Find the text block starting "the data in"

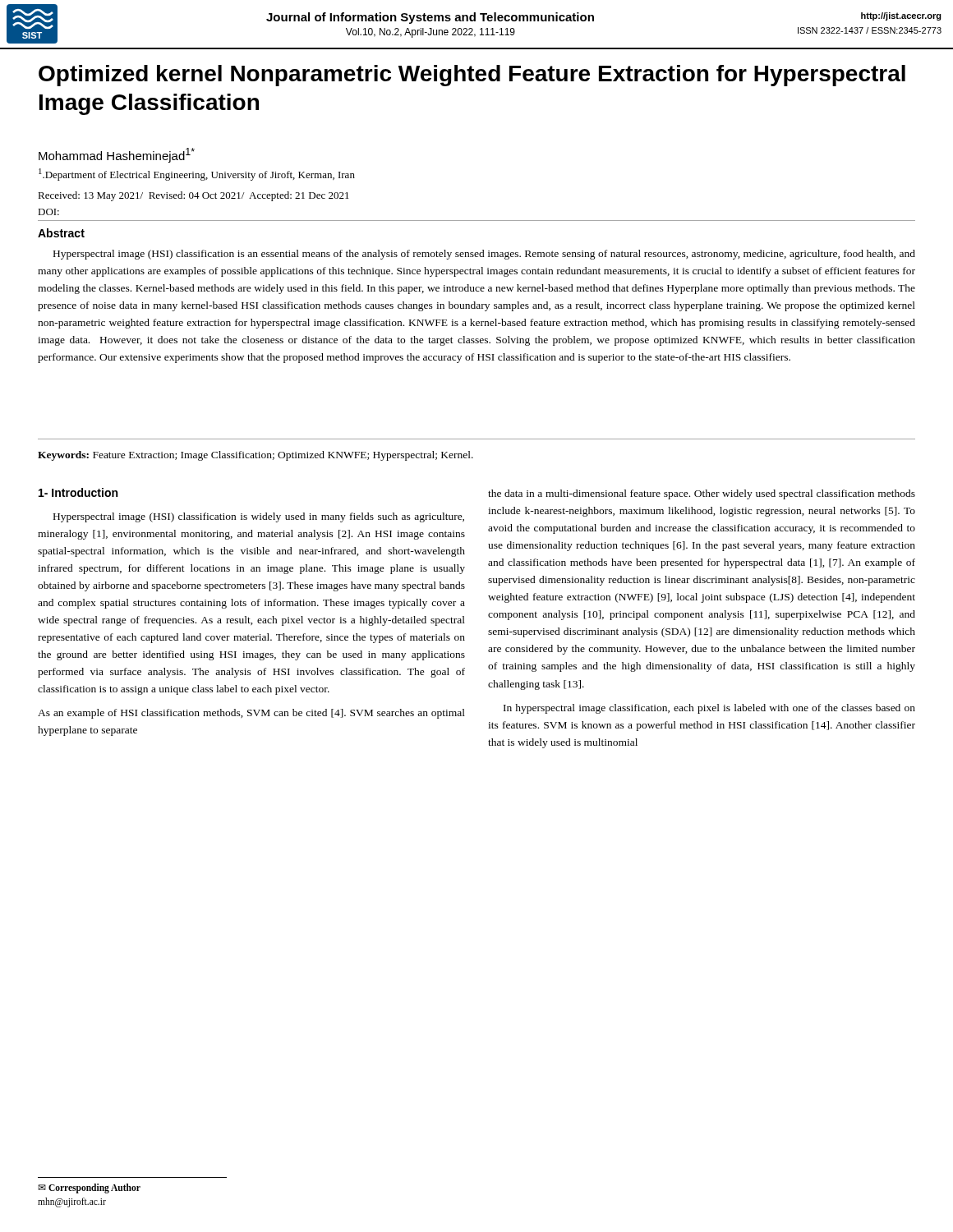click(x=702, y=617)
